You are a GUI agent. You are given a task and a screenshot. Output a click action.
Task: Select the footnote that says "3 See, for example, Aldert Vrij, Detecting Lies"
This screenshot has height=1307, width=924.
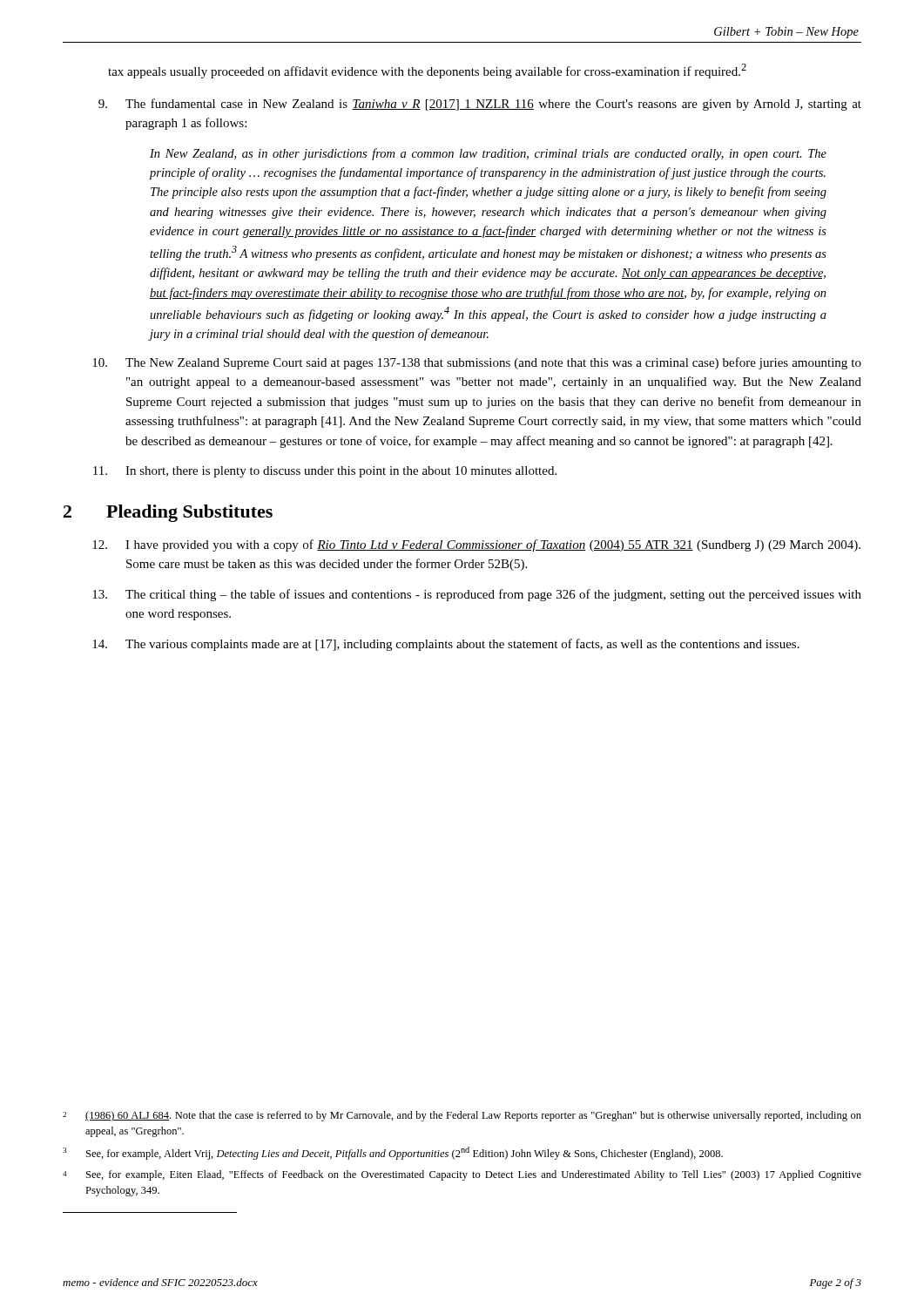coord(462,1153)
